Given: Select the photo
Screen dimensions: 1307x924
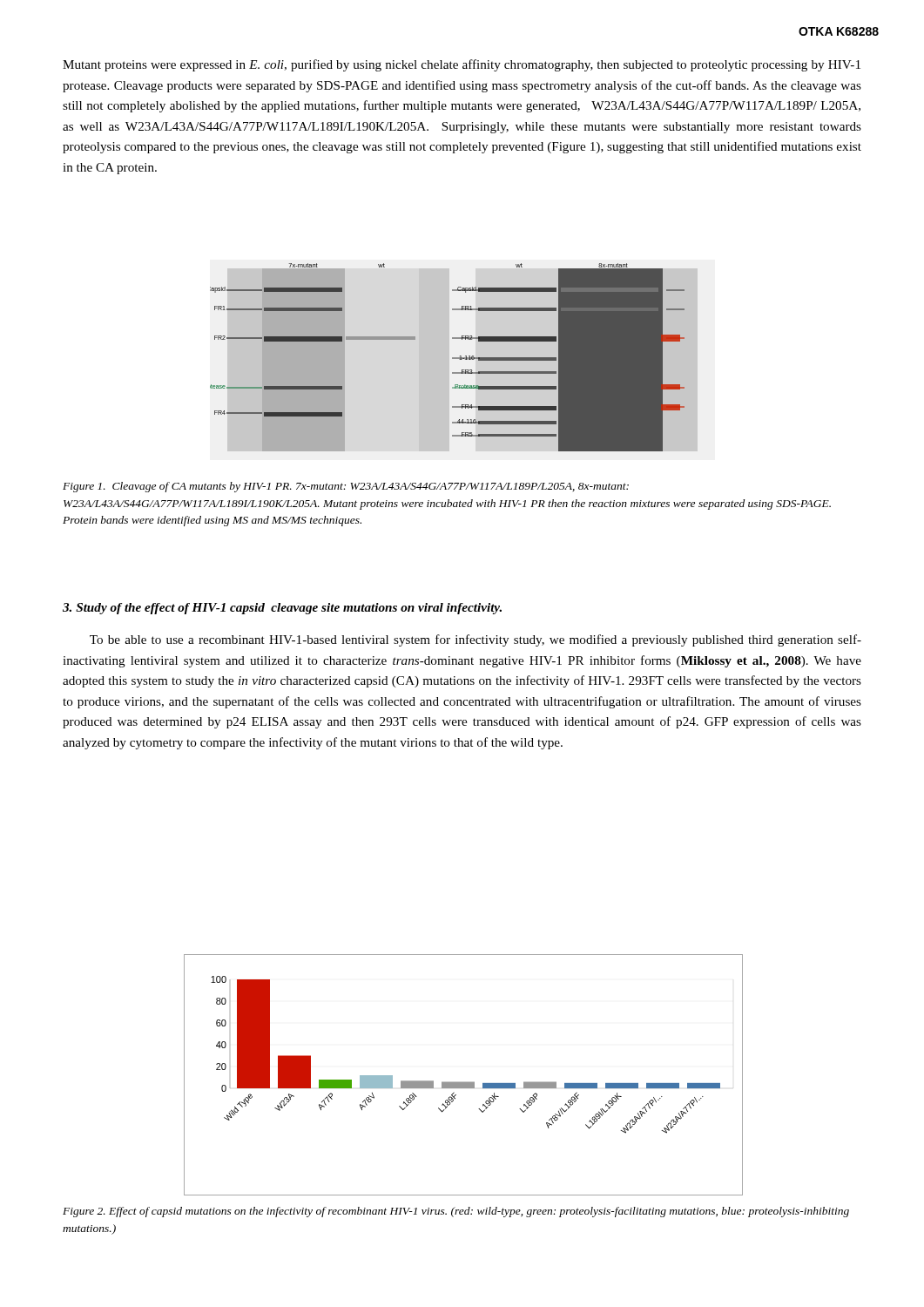Looking at the screenshot, I should (x=462, y=360).
